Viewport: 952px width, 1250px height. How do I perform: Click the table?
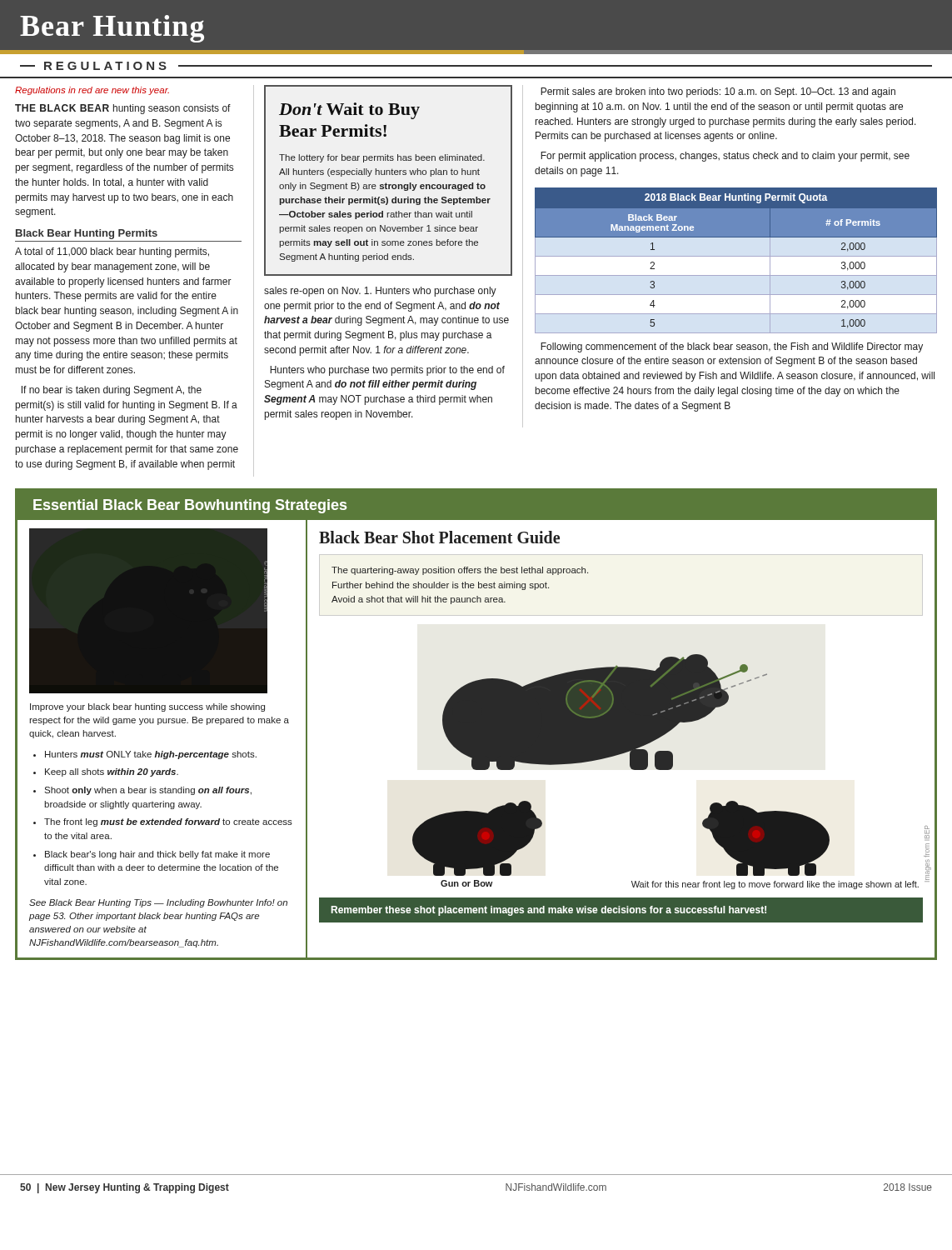(x=736, y=260)
